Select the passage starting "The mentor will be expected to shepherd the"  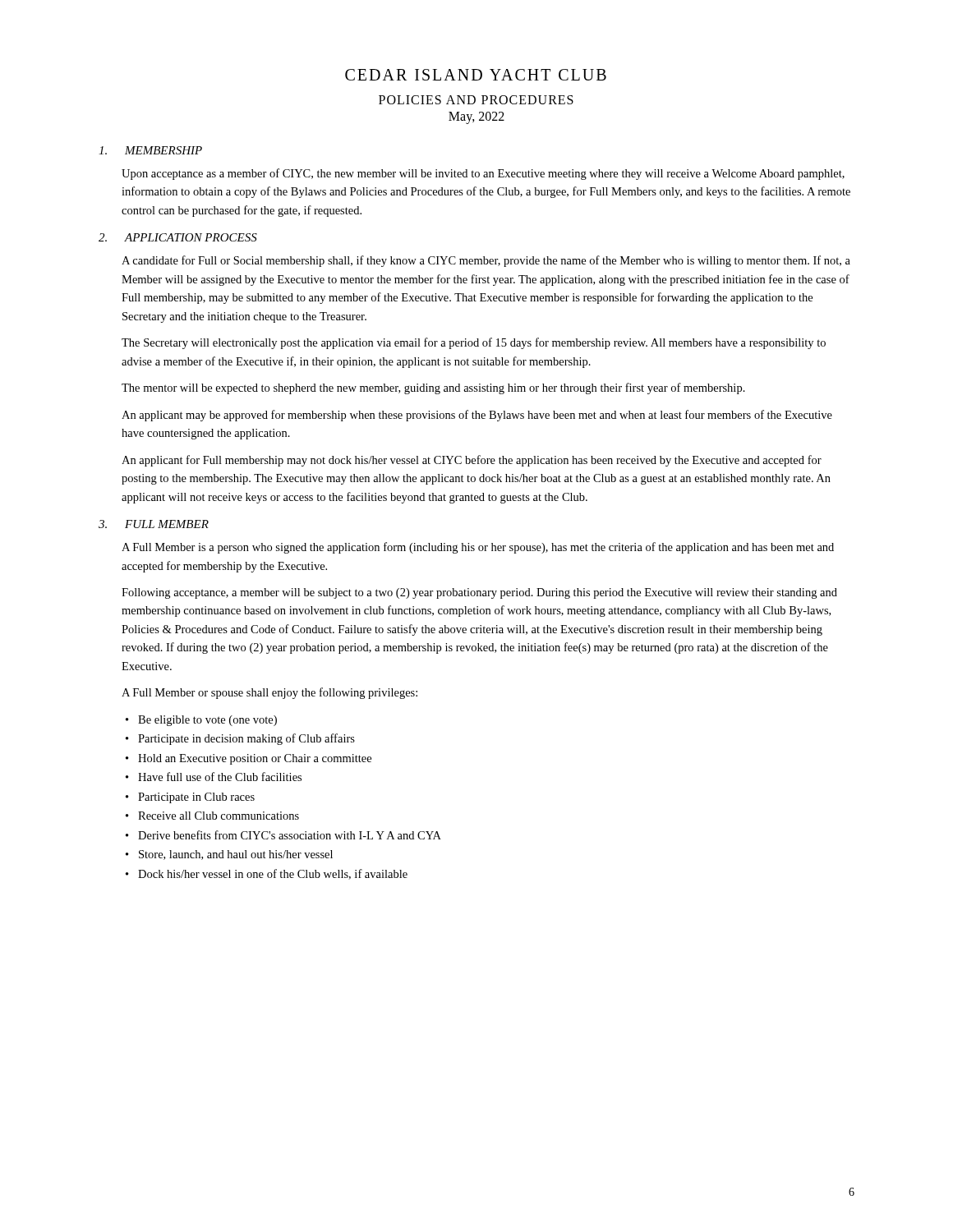(x=433, y=388)
